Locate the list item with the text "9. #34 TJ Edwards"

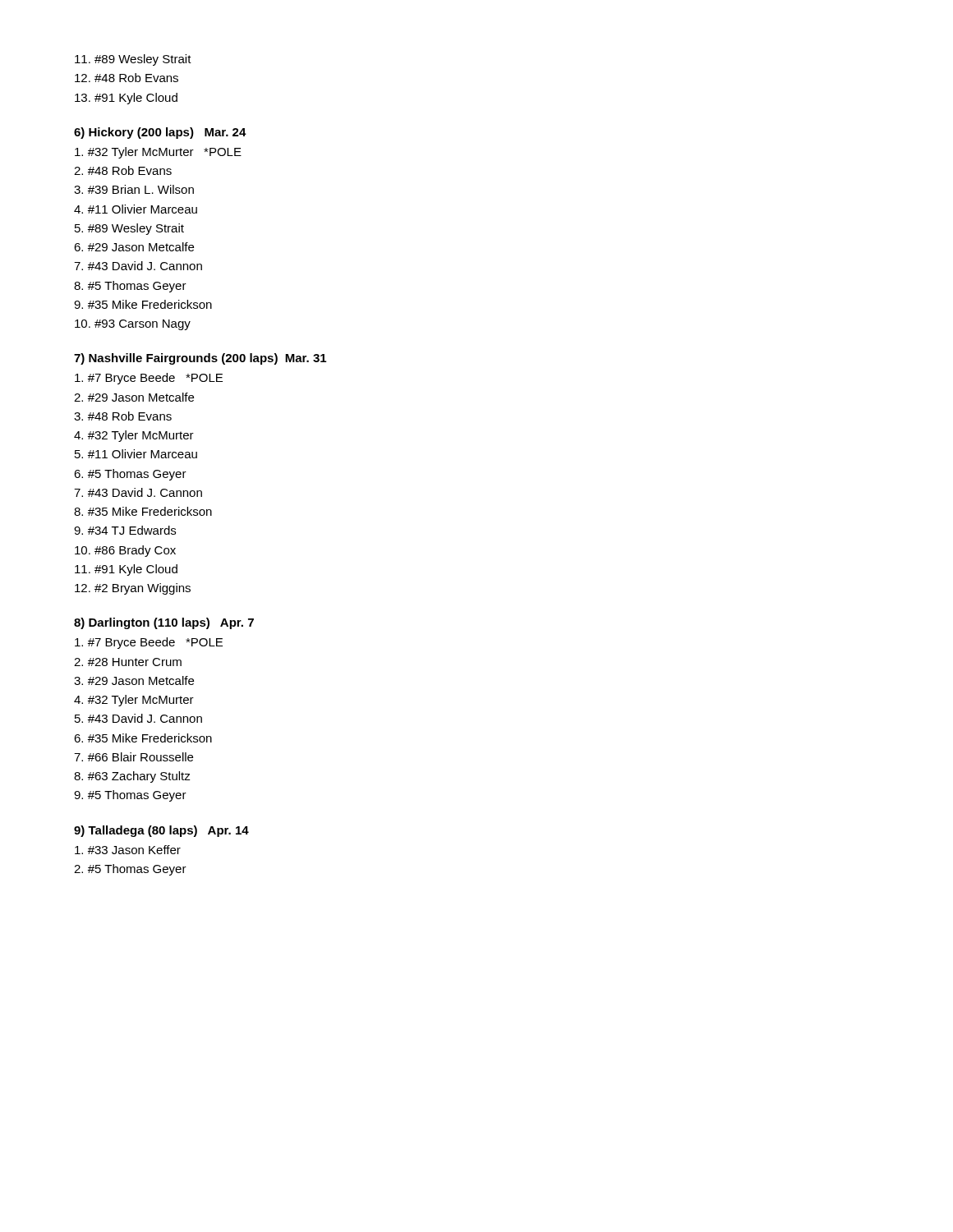[x=125, y=530]
